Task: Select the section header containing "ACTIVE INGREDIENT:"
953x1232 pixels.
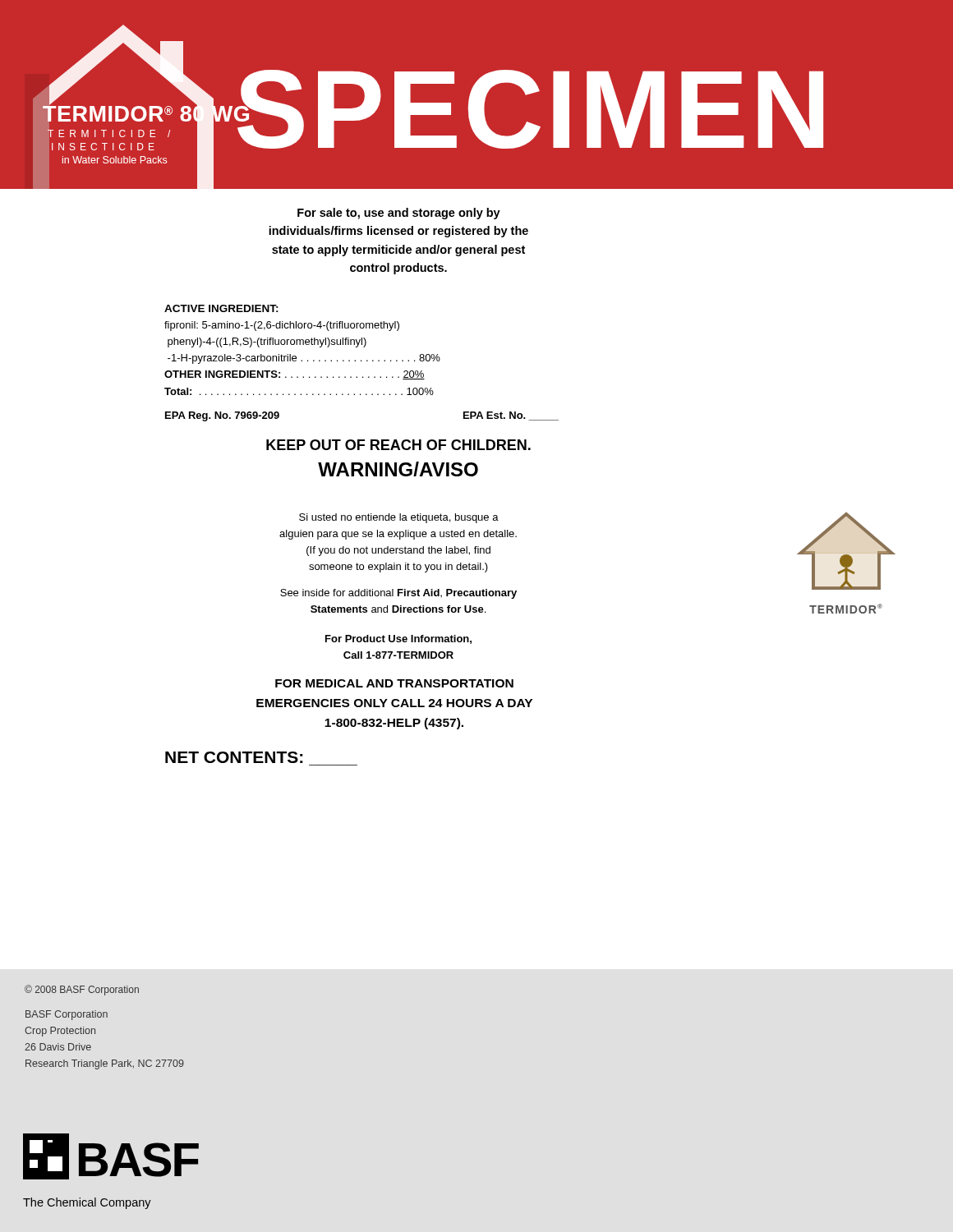Action: click(x=222, y=308)
